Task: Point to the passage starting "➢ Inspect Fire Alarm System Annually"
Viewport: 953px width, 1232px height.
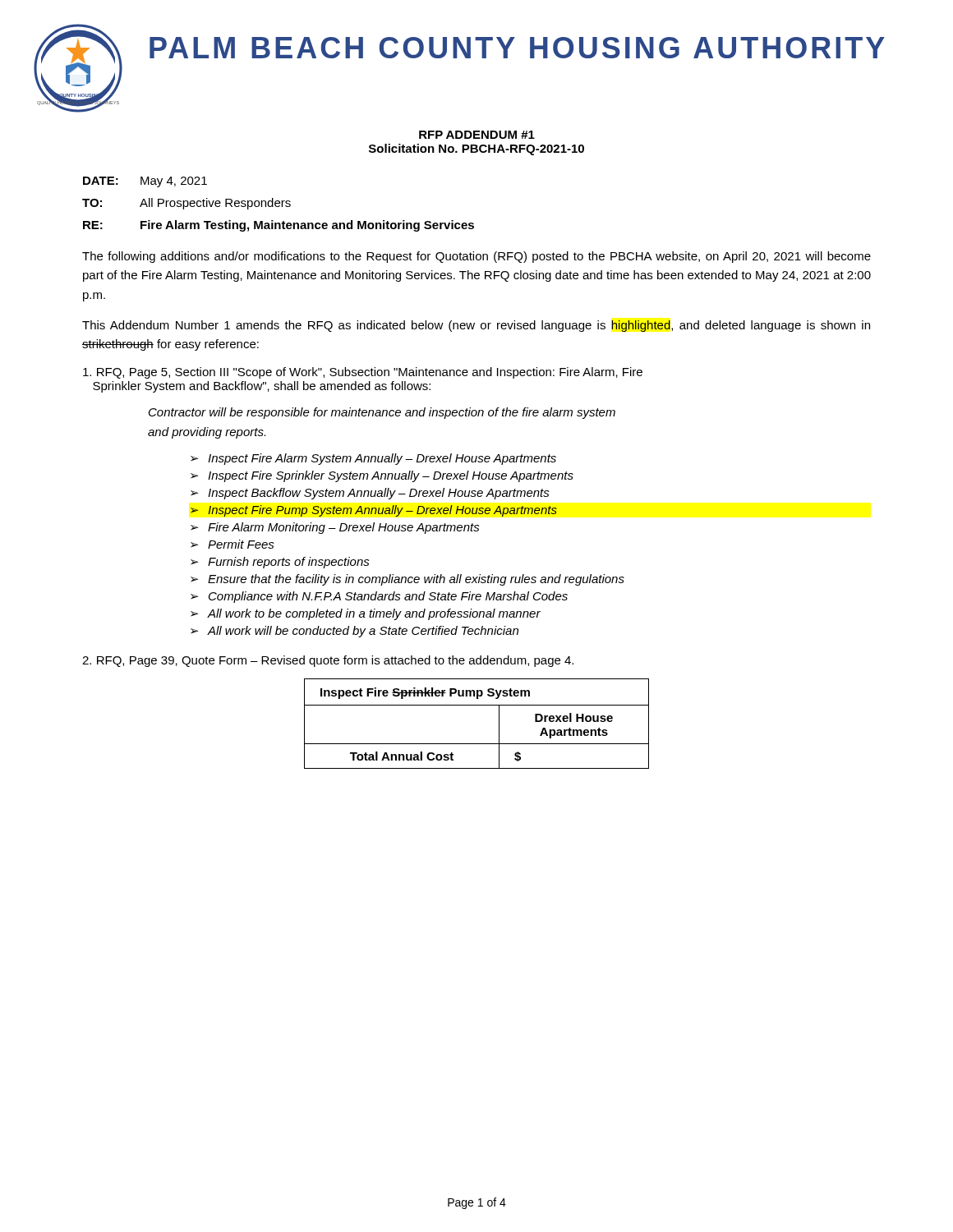Action: pos(373,458)
